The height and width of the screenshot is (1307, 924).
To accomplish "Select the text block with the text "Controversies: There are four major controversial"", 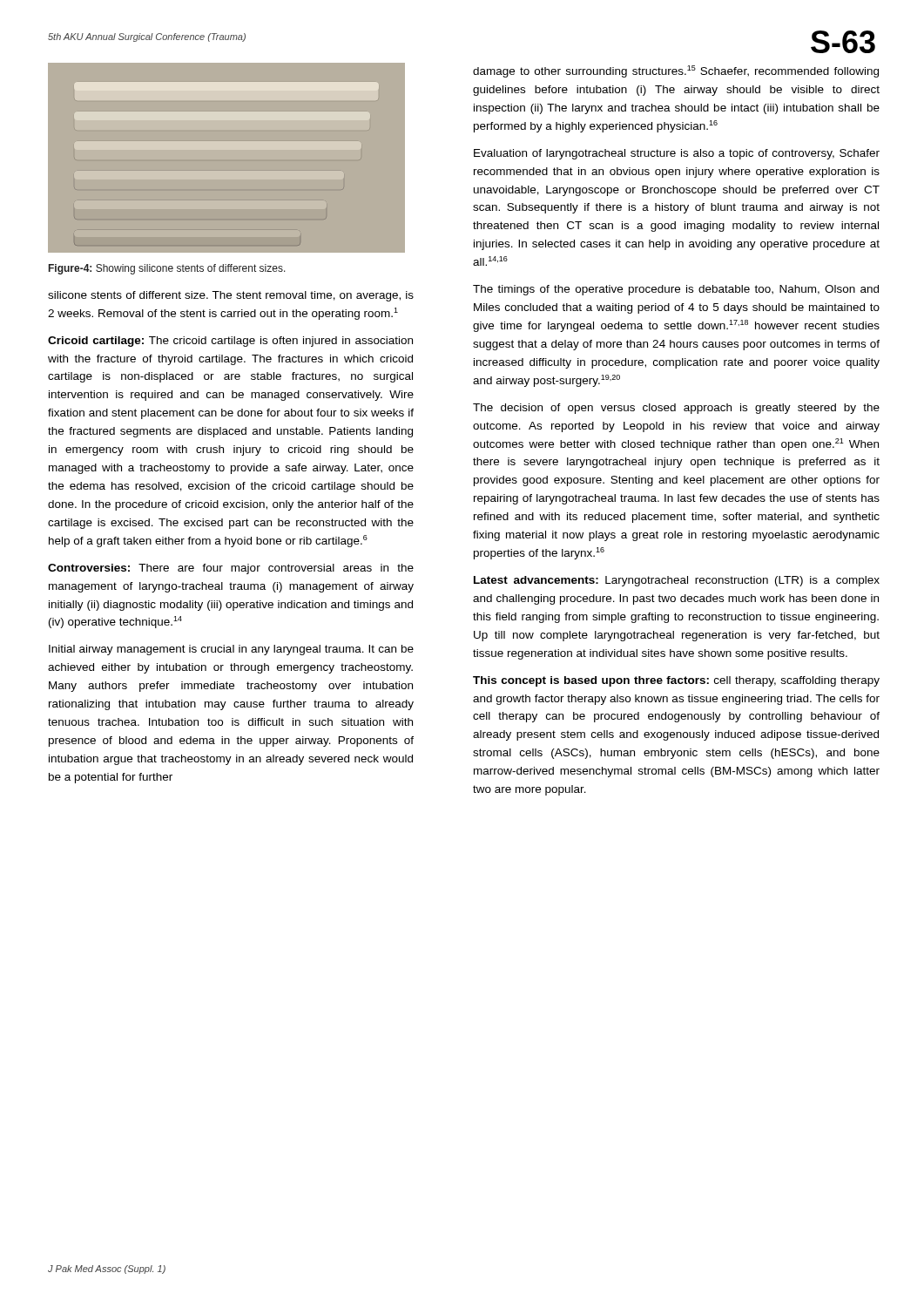I will (231, 595).
